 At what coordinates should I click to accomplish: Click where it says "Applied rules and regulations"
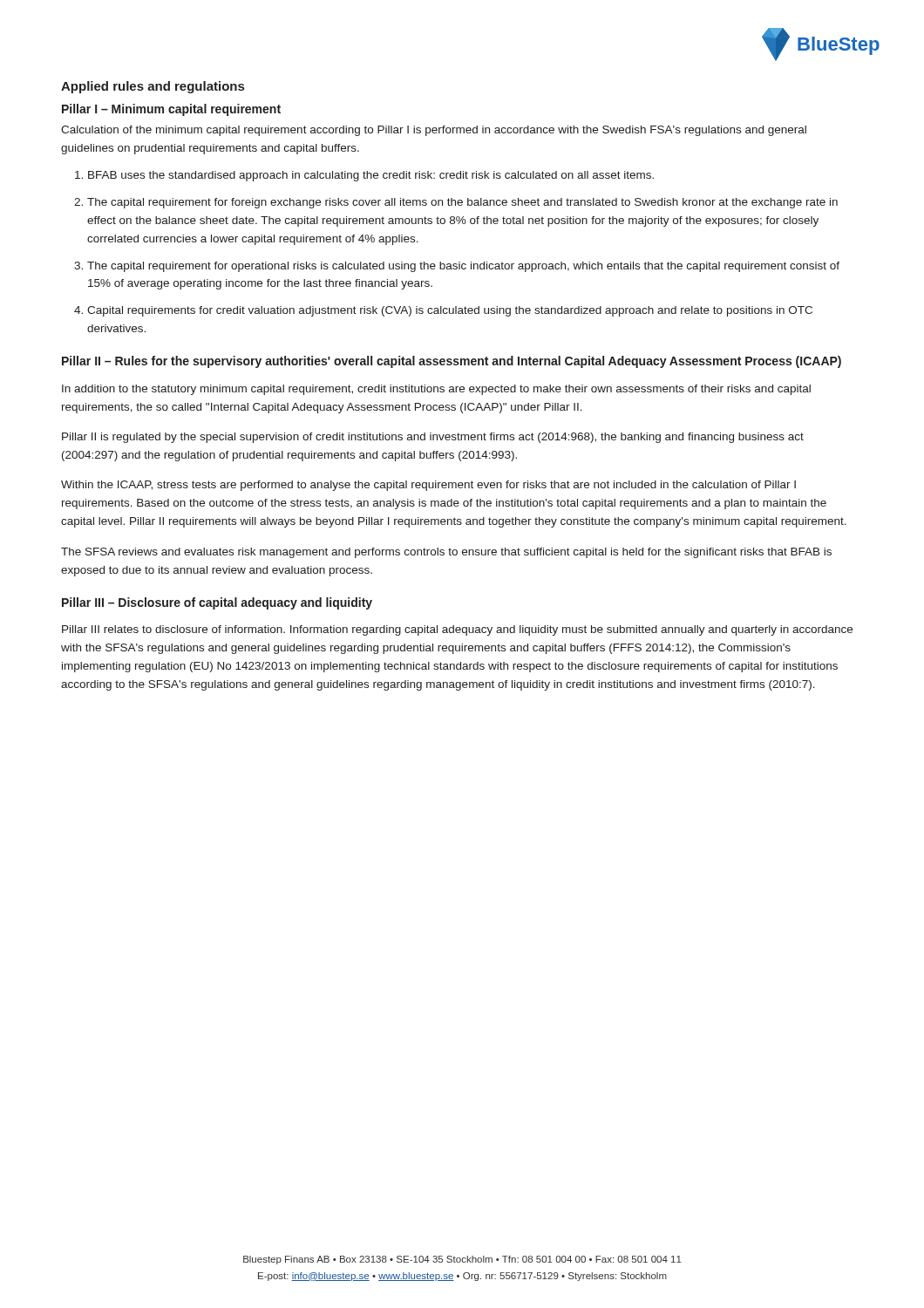tap(153, 87)
